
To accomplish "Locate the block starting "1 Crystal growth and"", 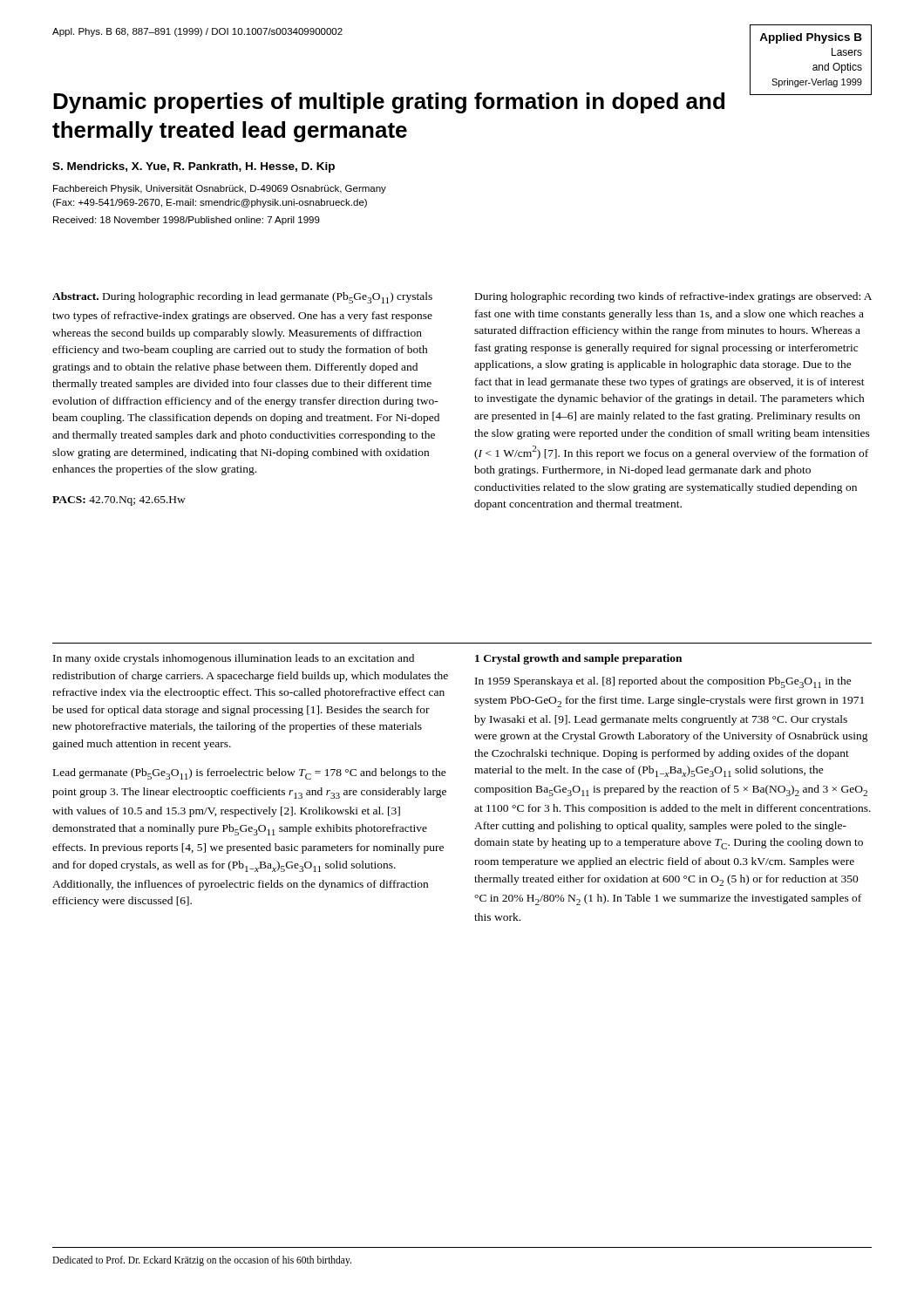I will click(578, 658).
